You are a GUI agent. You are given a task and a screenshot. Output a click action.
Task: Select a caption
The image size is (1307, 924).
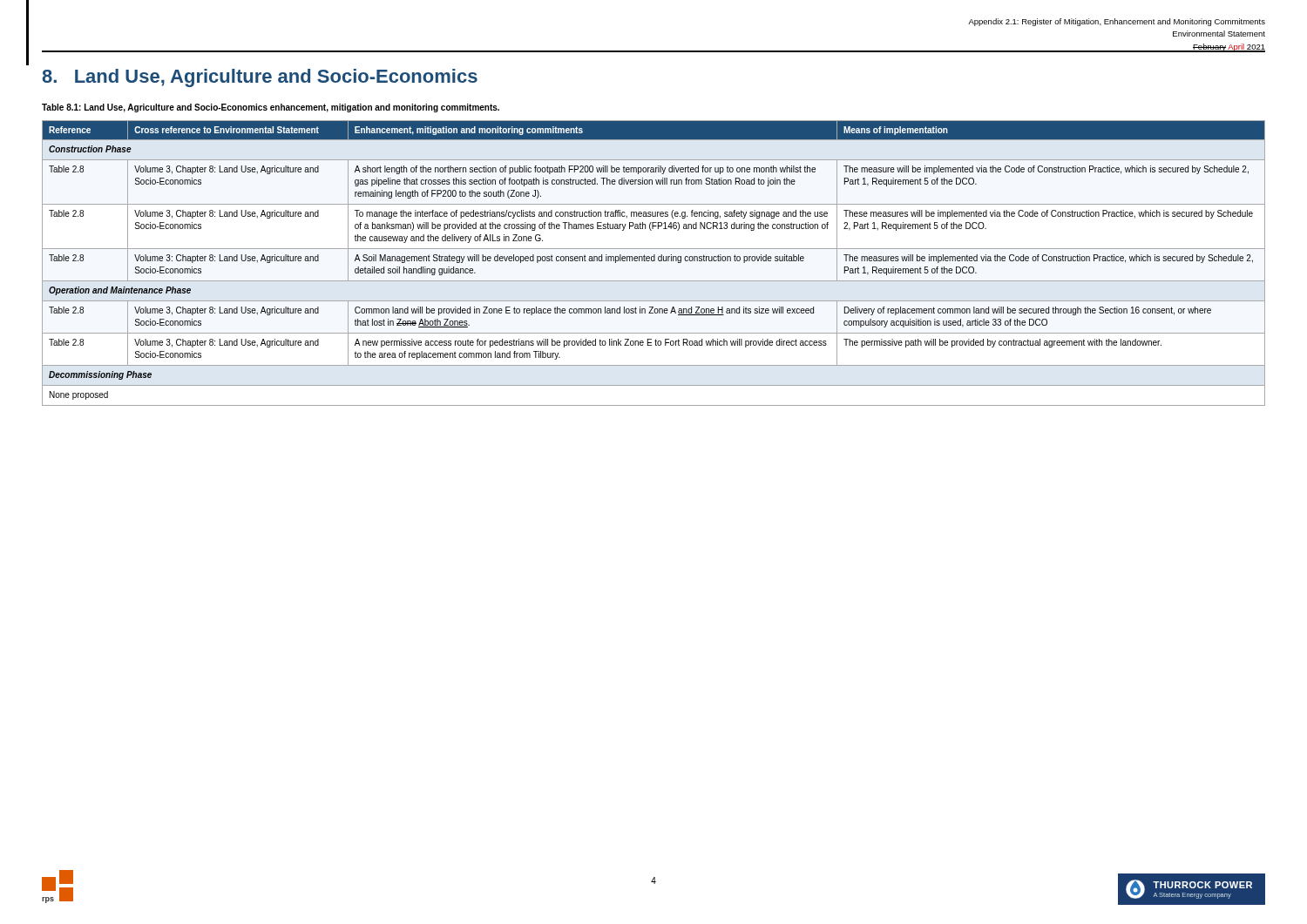coord(271,108)
